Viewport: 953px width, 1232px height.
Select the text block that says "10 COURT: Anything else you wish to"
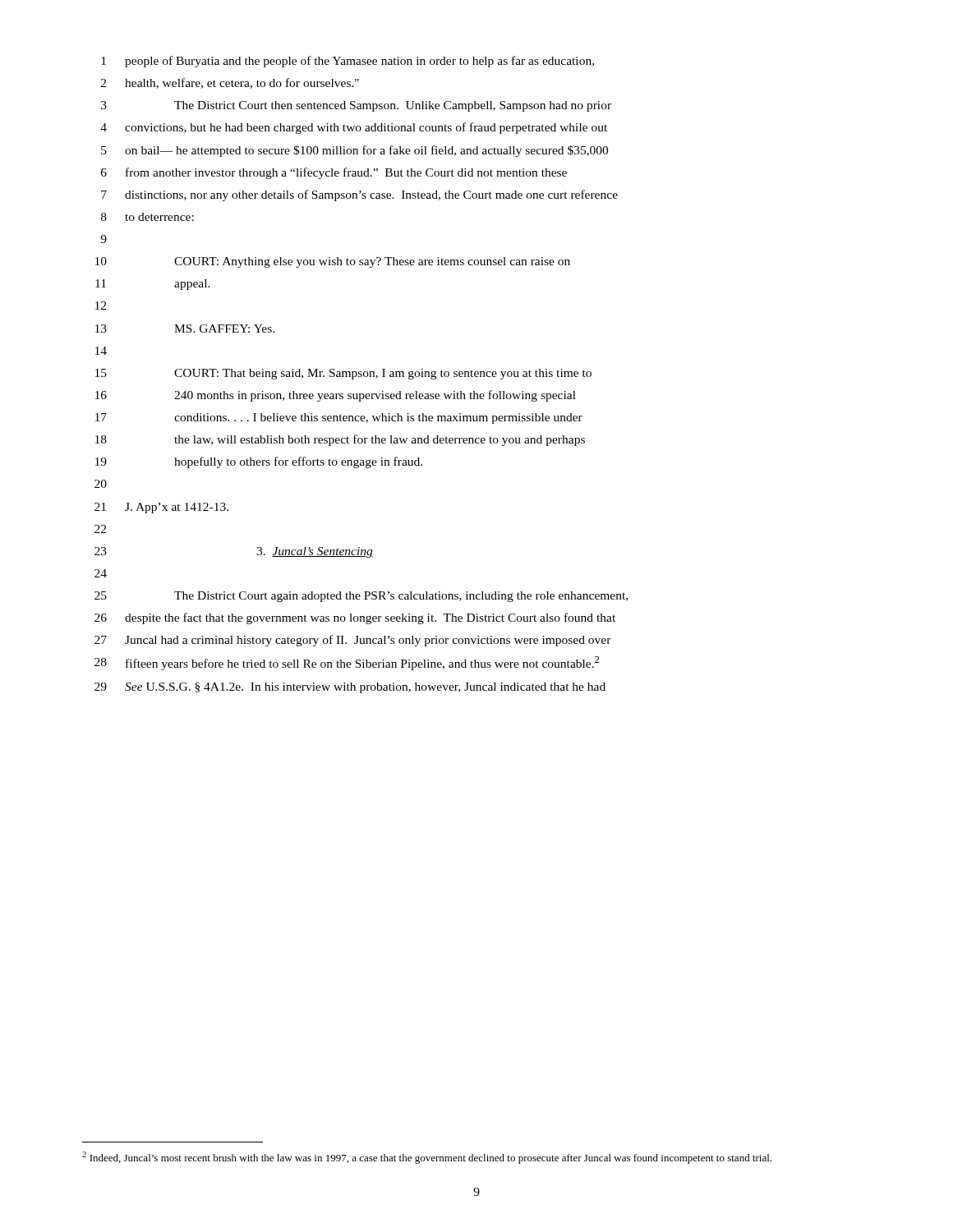point(476,261)
